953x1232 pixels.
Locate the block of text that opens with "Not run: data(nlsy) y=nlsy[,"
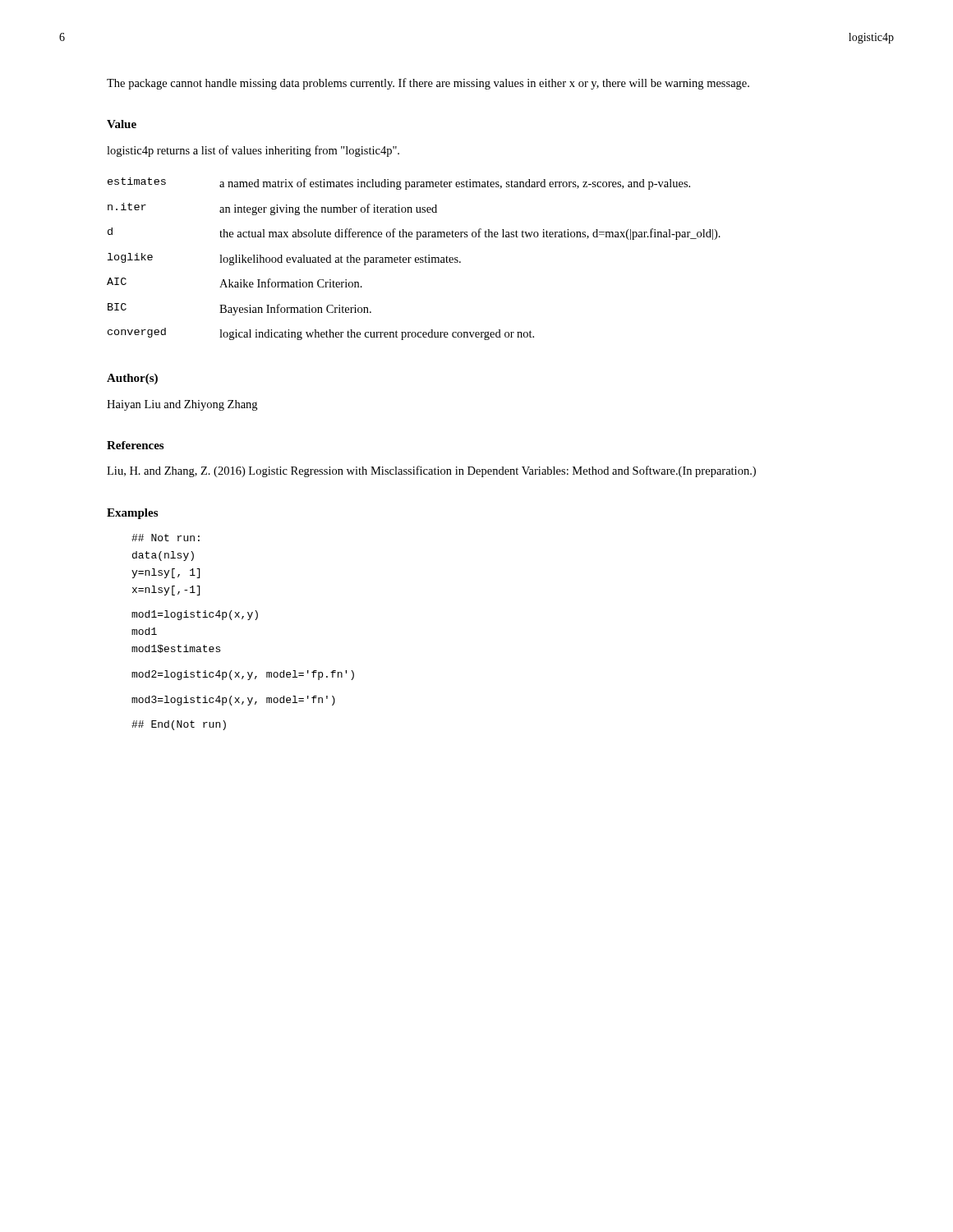pyautogui.click(x=166, y=538)
